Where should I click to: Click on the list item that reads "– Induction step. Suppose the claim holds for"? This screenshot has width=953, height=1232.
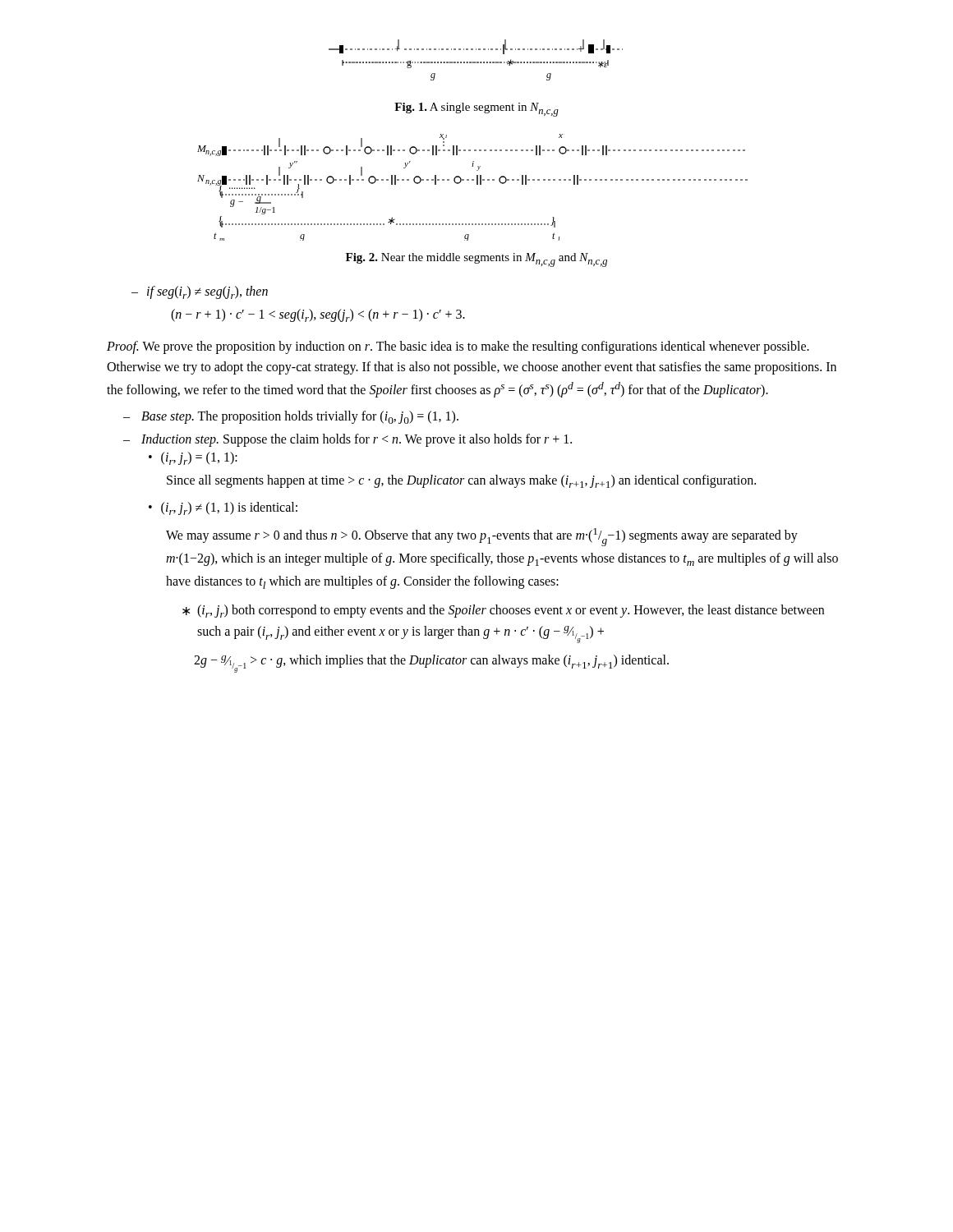click(348, 440)
